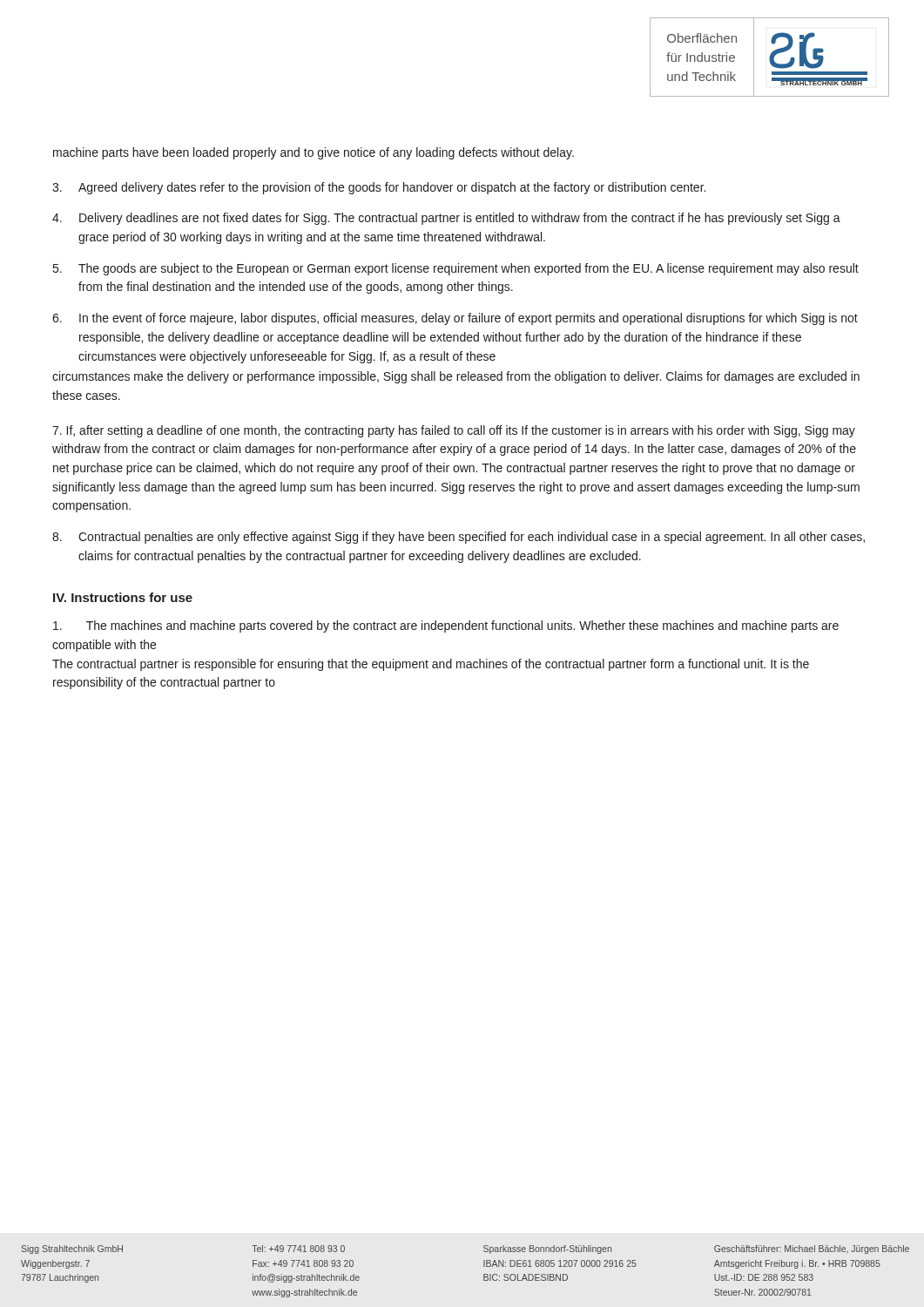Find the block on this page that starts "3. Agreed delivery dates refer"
924x1307 pixels.
[379, 188]
